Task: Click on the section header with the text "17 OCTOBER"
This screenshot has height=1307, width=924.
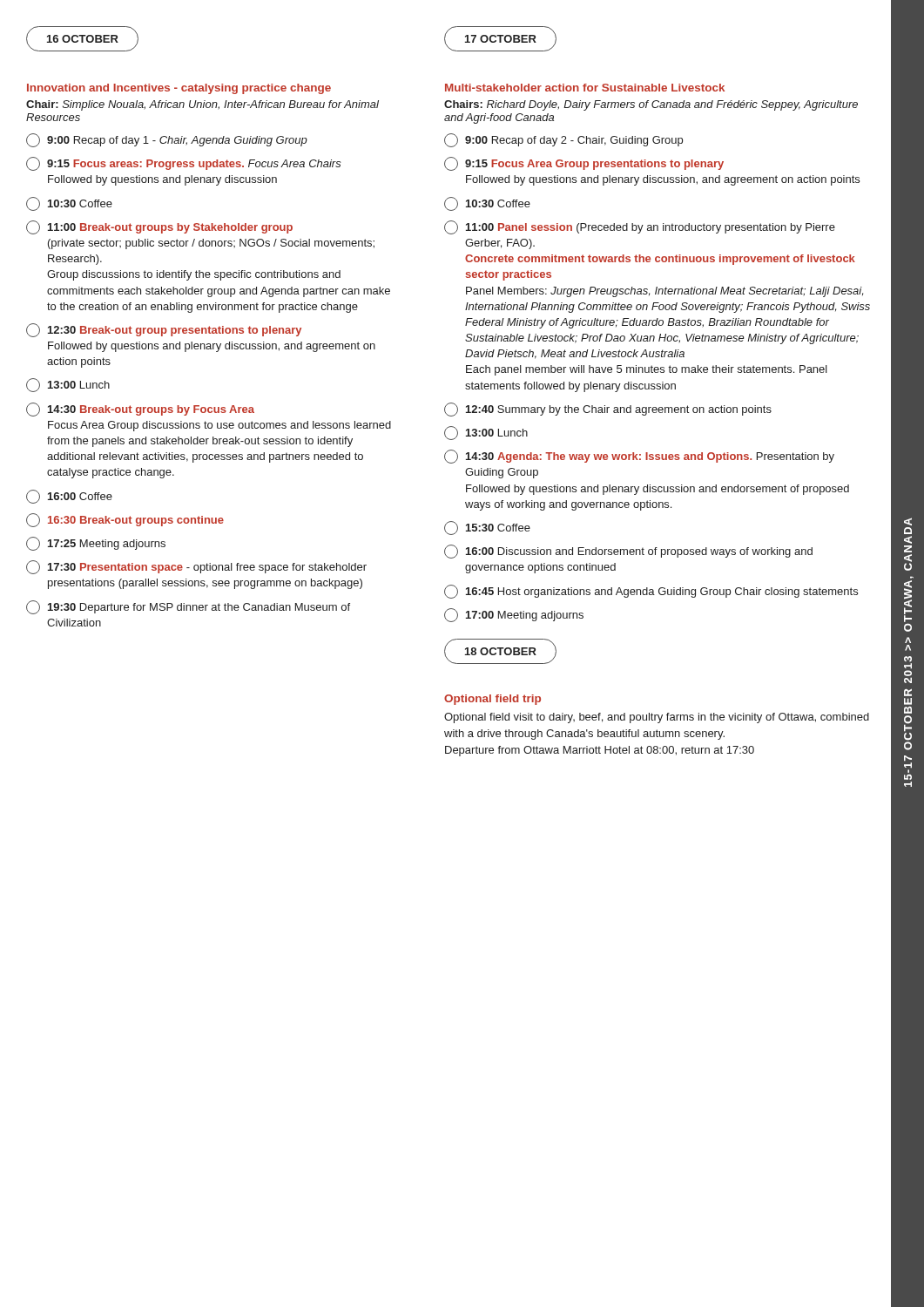Action: [x=500, y=39]
